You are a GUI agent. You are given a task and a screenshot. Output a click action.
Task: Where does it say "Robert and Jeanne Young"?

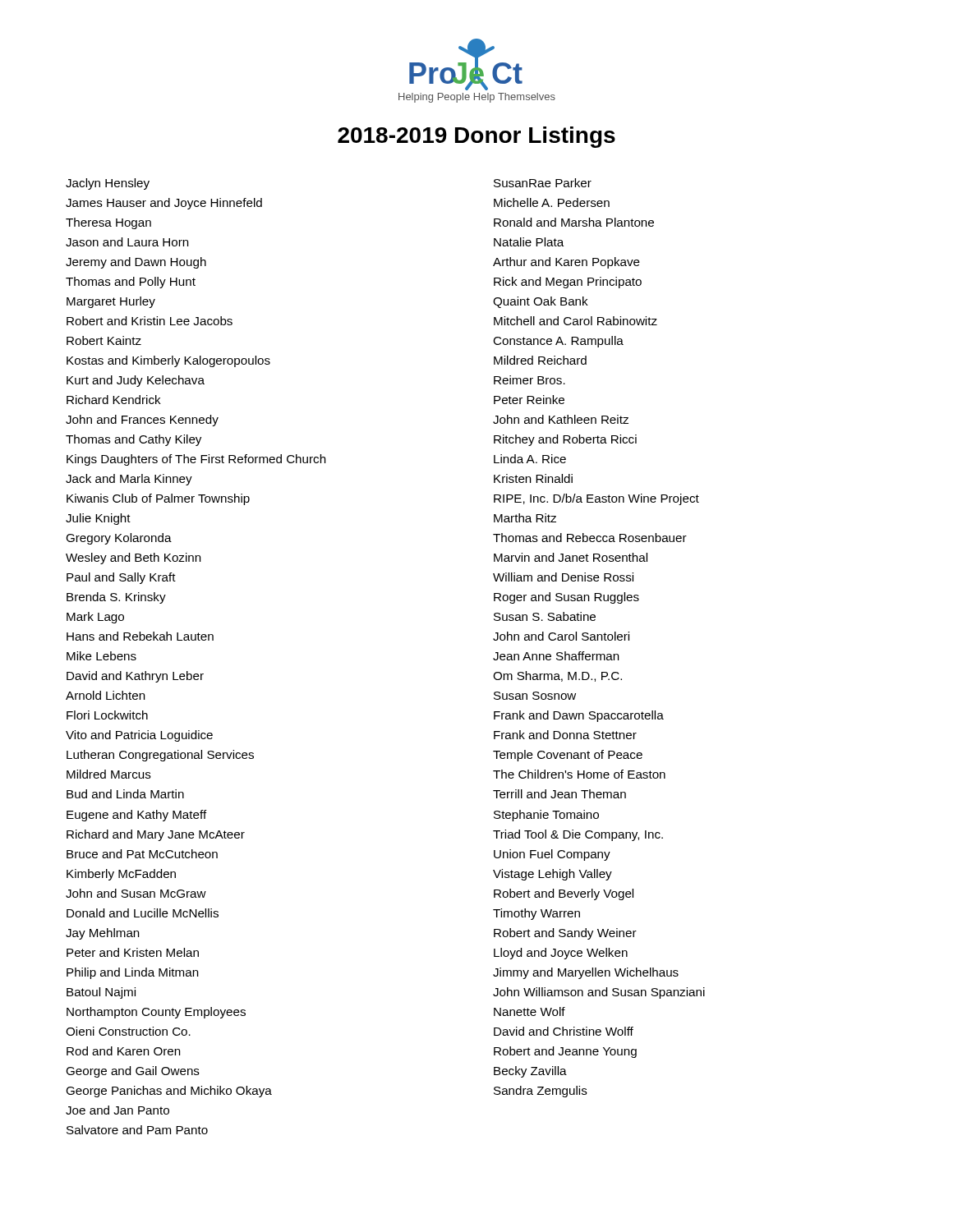coord(565,1051)
